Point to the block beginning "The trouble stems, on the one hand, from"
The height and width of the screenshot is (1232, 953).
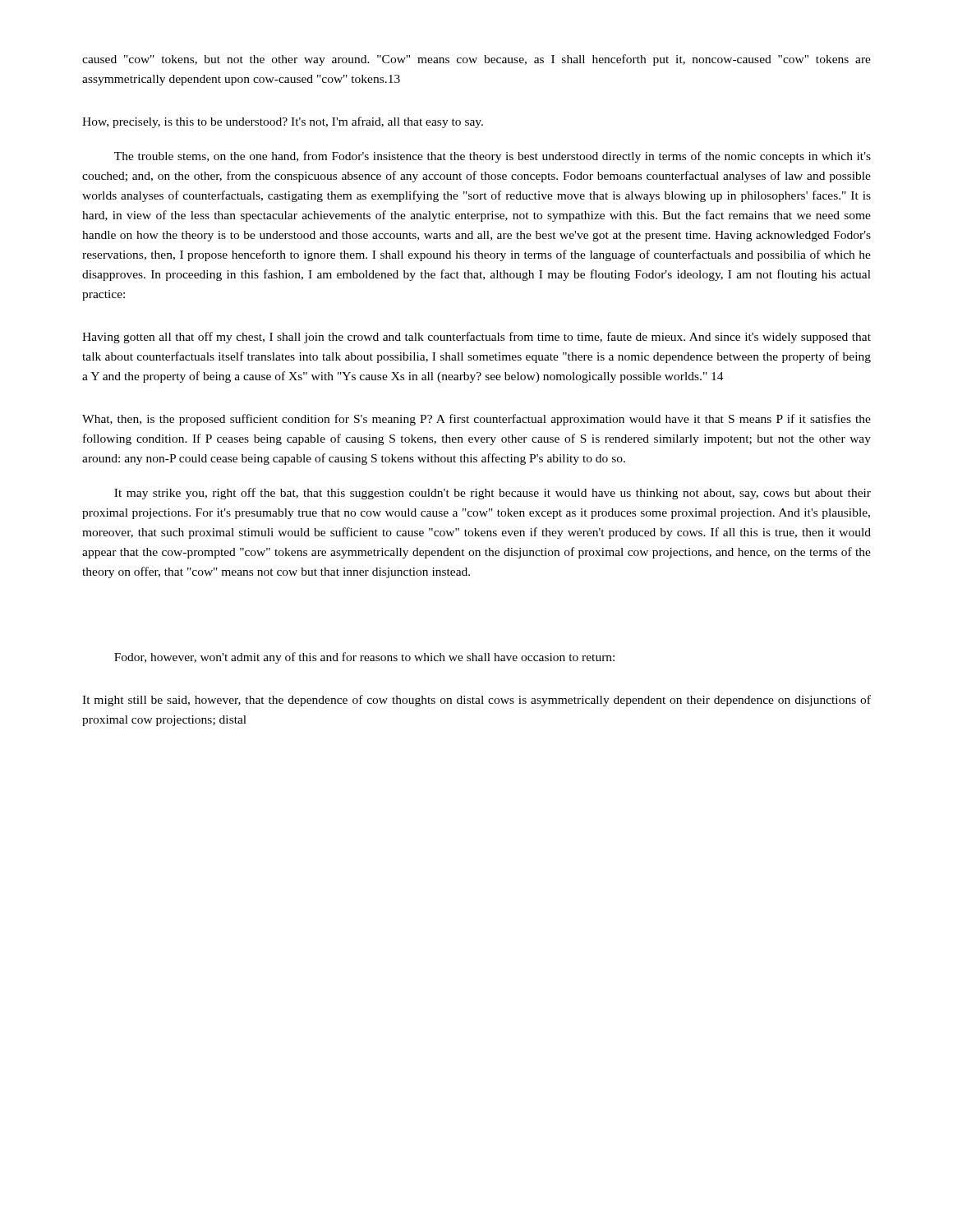click(x=476, y=225)
